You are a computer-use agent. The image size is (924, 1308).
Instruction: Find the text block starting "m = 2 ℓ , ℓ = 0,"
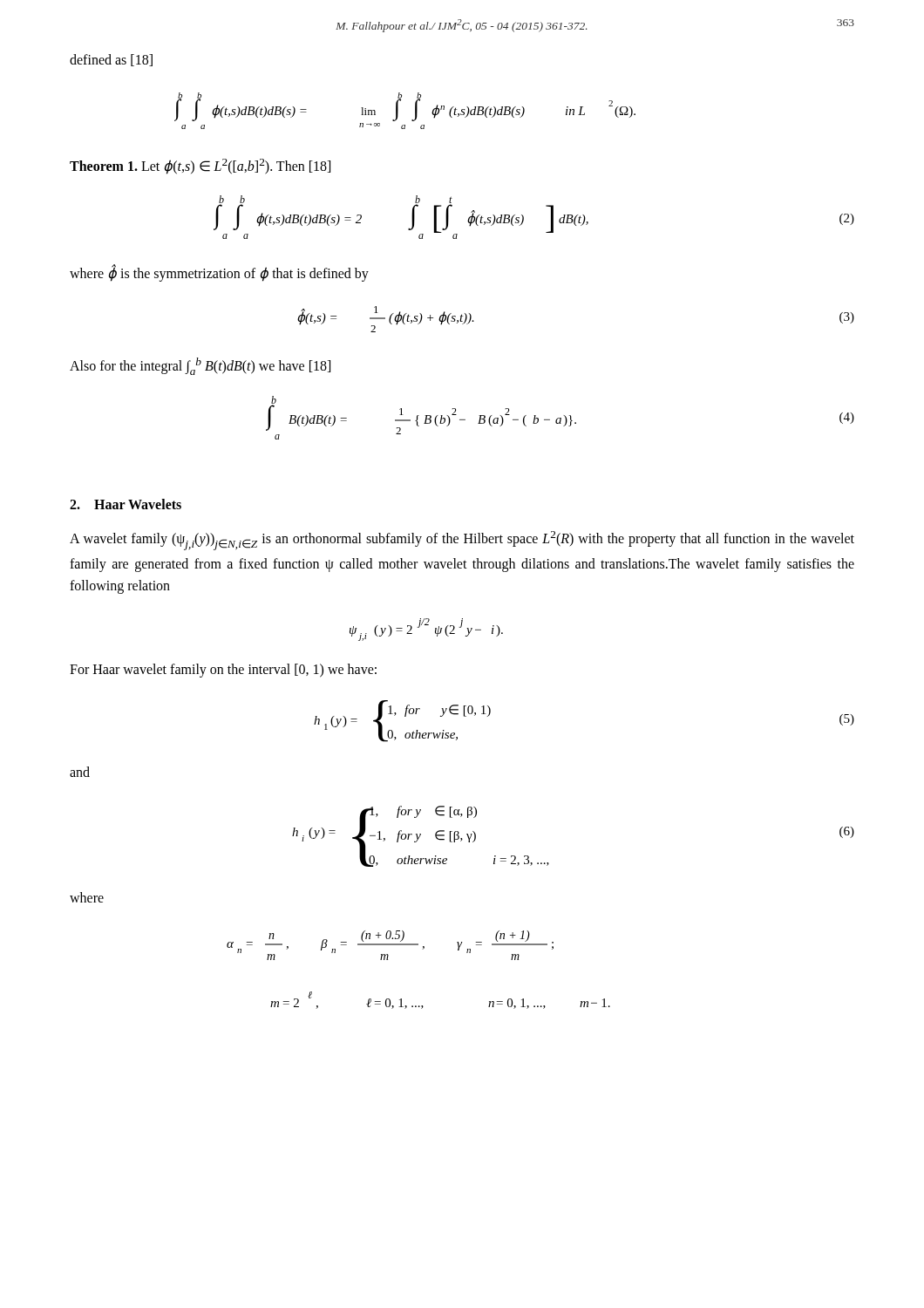click(x=296, y=999)
